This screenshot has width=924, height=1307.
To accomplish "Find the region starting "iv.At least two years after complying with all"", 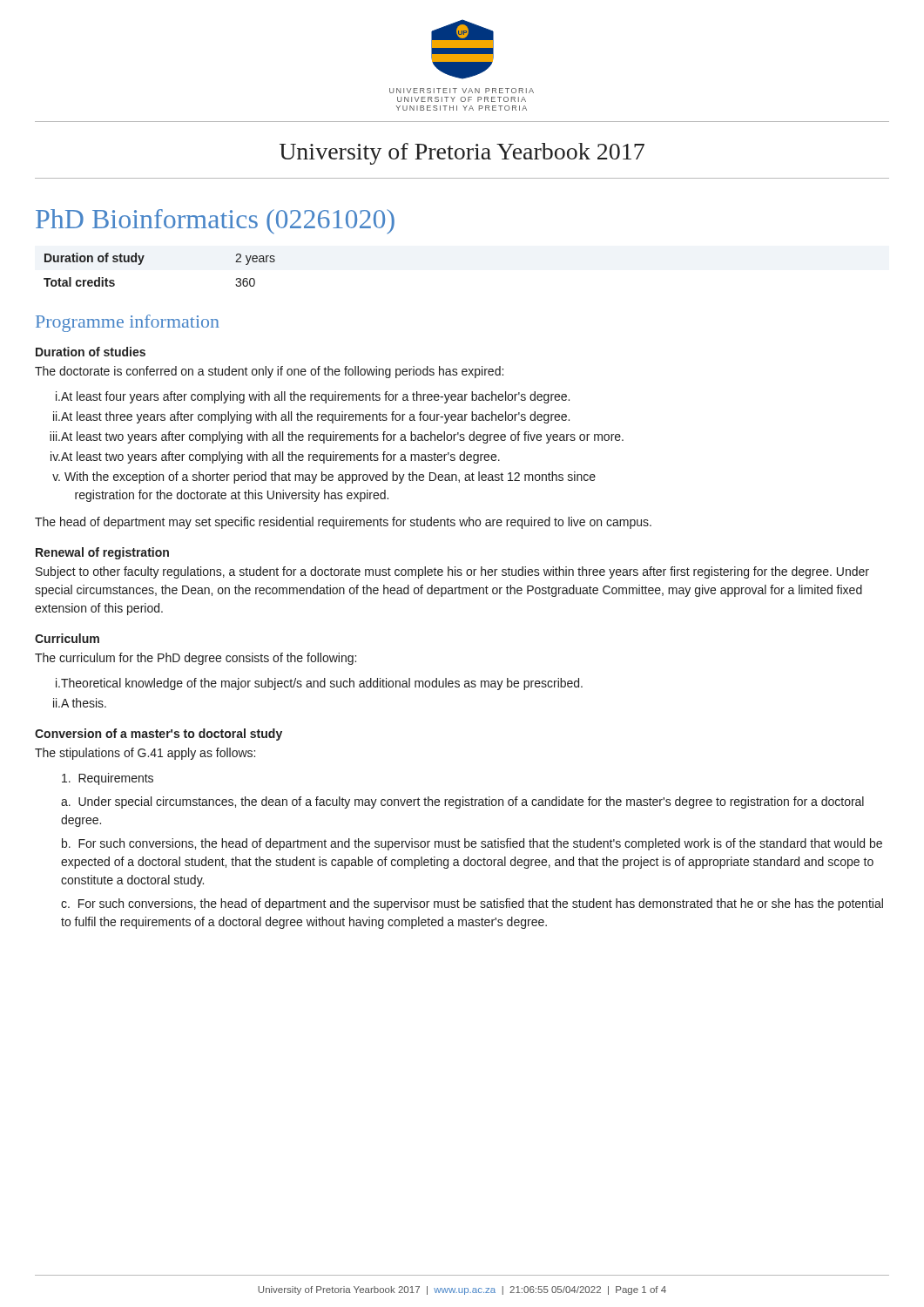I will 281,457.
